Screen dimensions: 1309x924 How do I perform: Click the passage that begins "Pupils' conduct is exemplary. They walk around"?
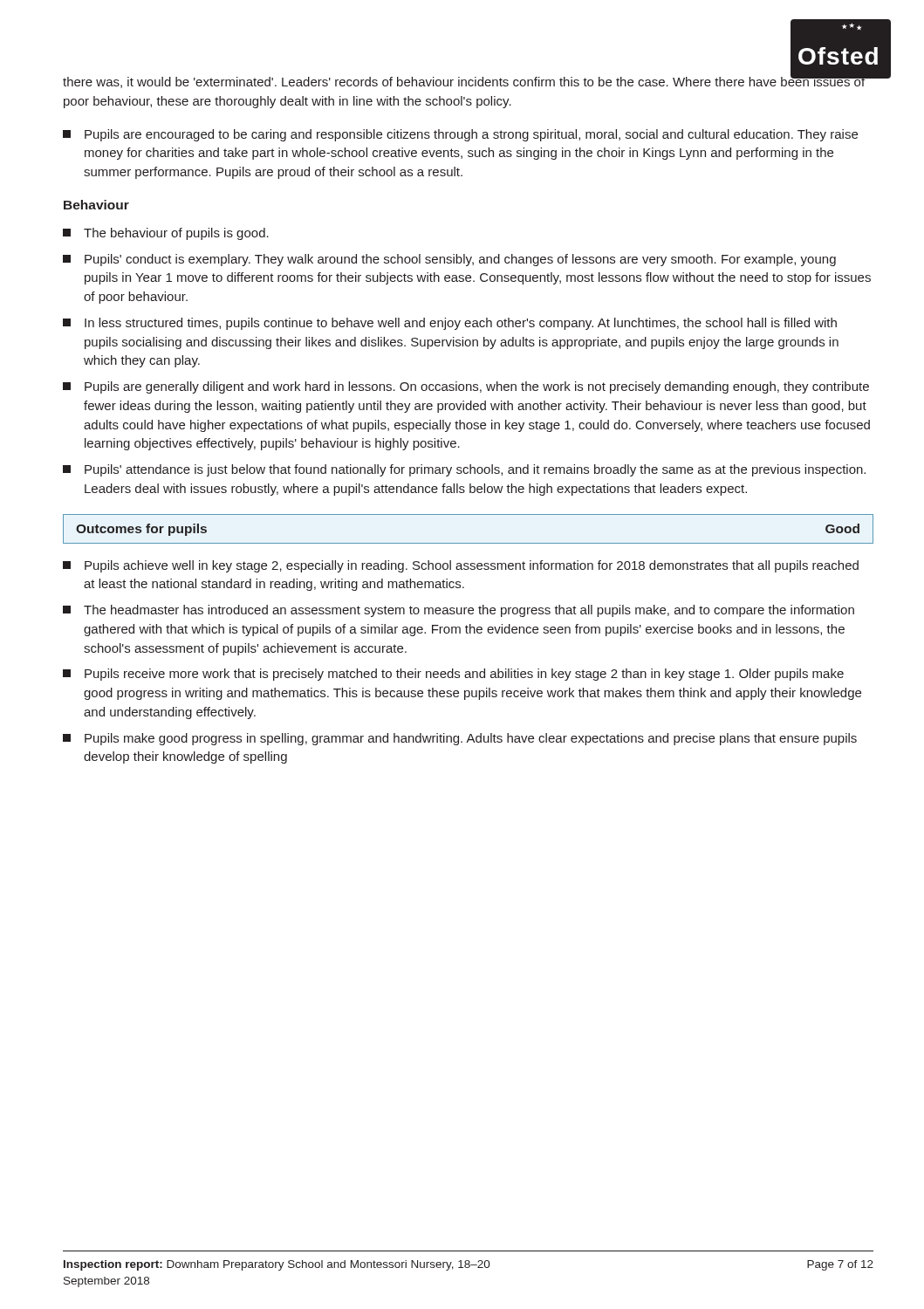[x=468, y=278]
